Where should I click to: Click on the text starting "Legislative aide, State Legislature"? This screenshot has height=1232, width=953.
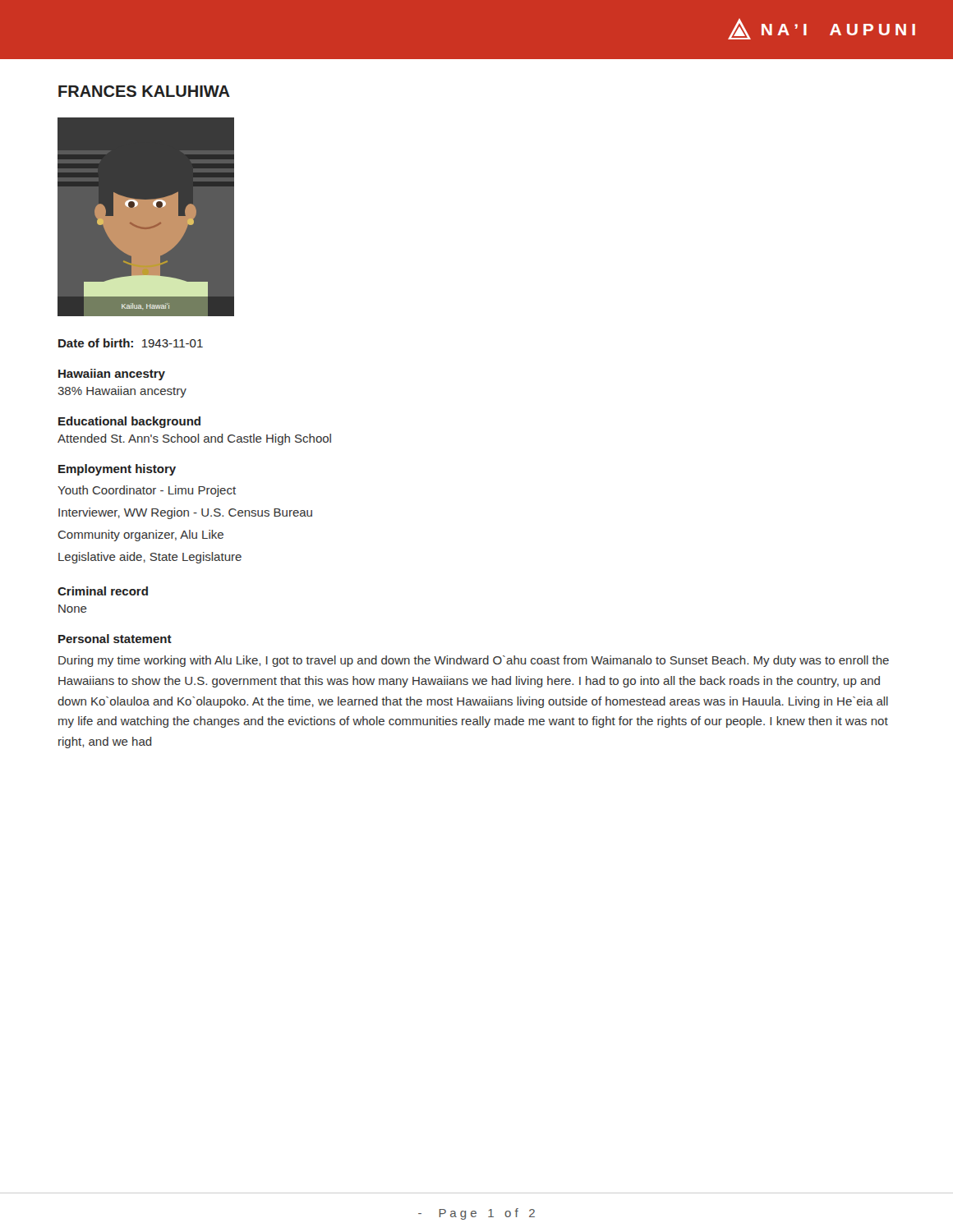point(150,556)
